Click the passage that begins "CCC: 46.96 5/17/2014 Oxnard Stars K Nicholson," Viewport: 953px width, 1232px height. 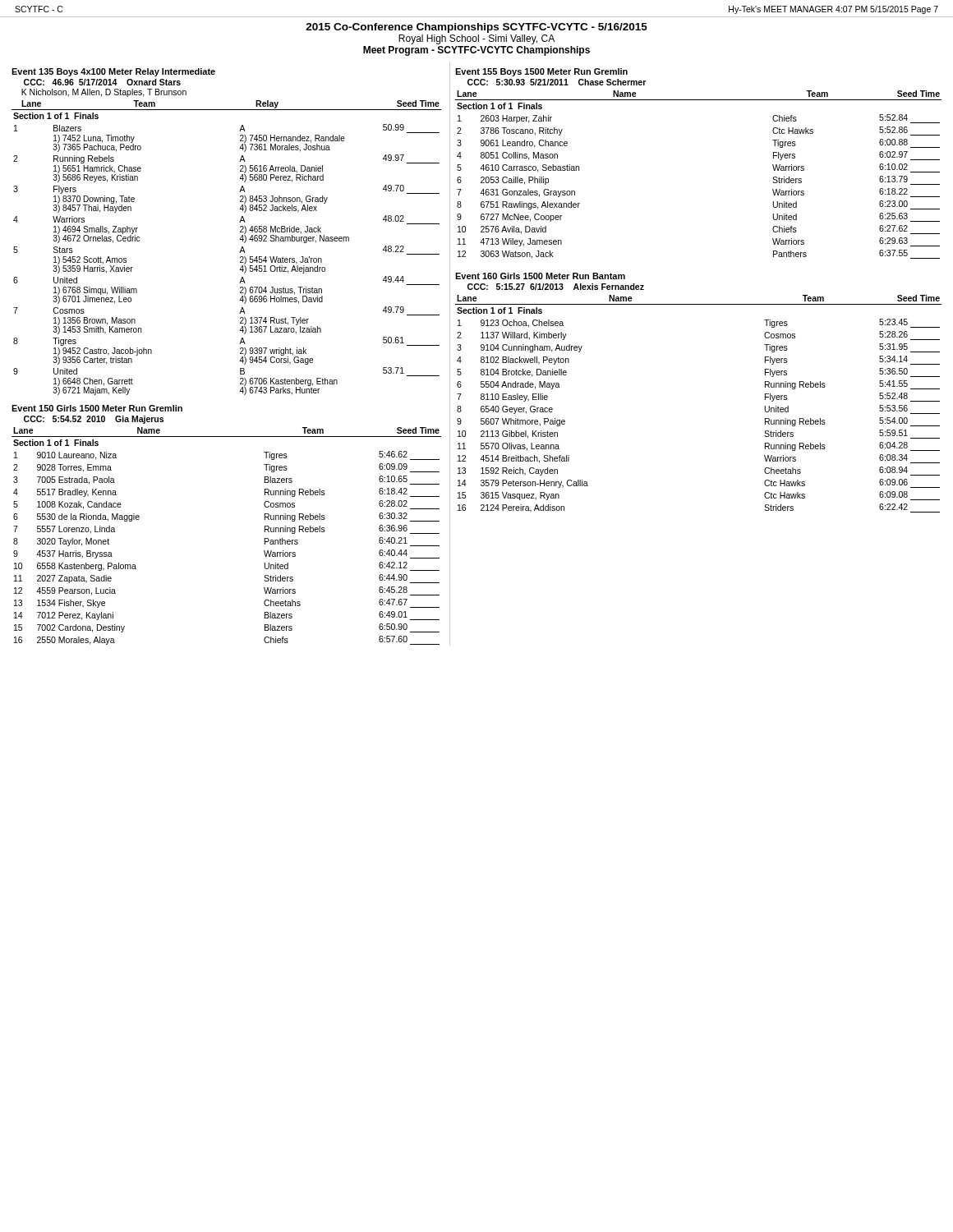coord(99,87)
